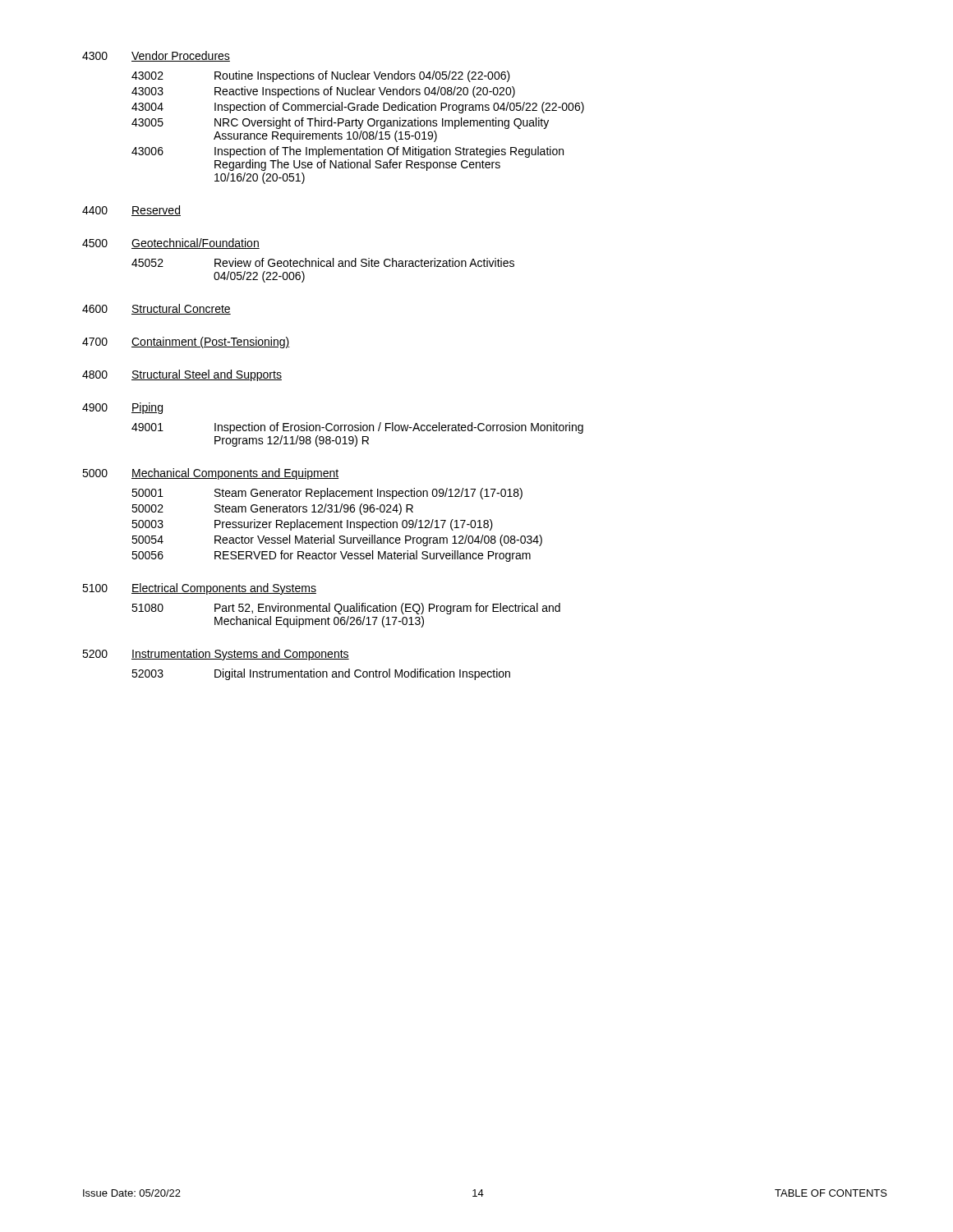The image size is (953, 1232).
Task: Select the list item that reads "52003 Digital Instrumentation and Control Modification"
Action: (509, 673)
